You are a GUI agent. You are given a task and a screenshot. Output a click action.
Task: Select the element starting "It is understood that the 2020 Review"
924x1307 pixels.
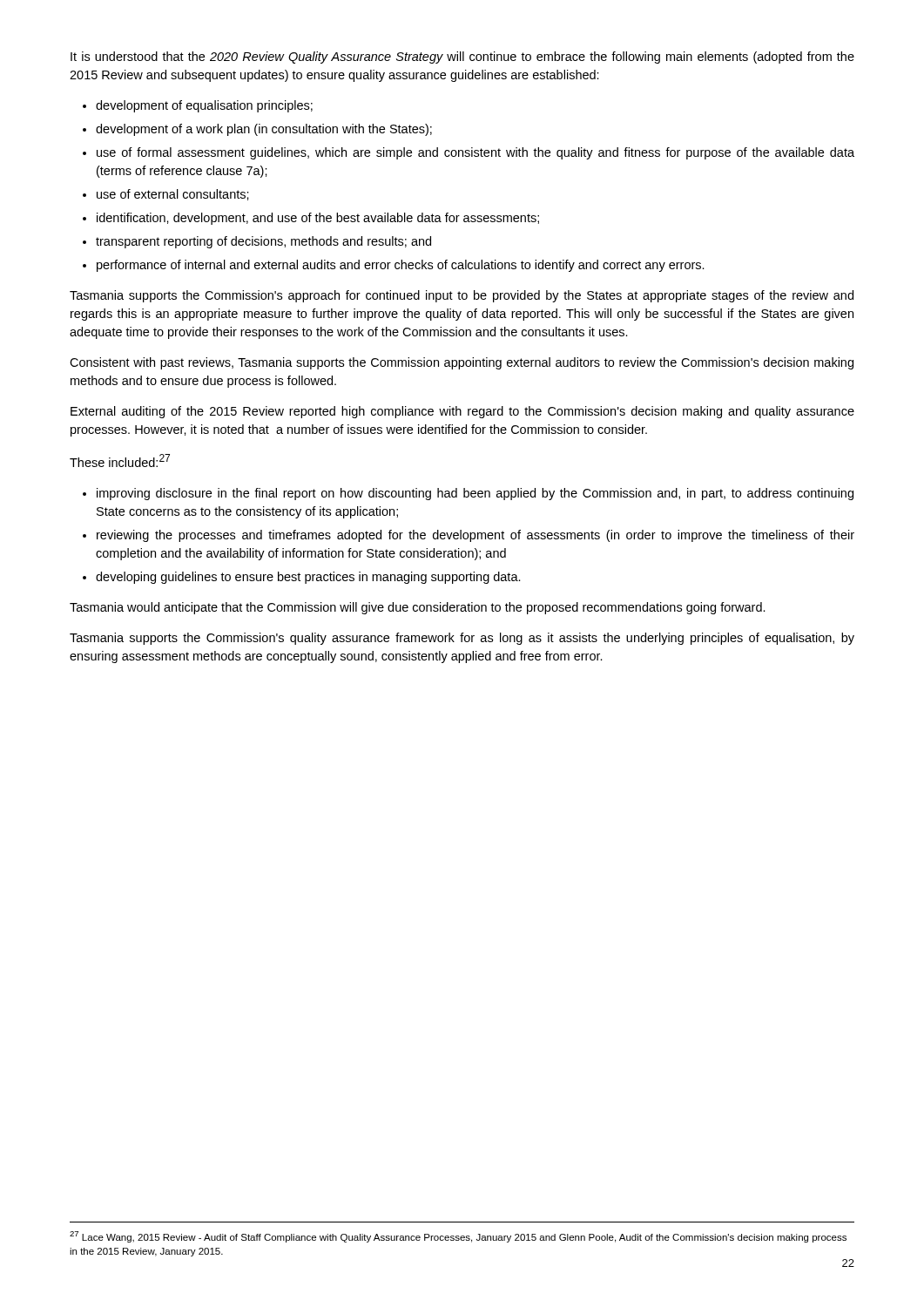pos(462,66)
